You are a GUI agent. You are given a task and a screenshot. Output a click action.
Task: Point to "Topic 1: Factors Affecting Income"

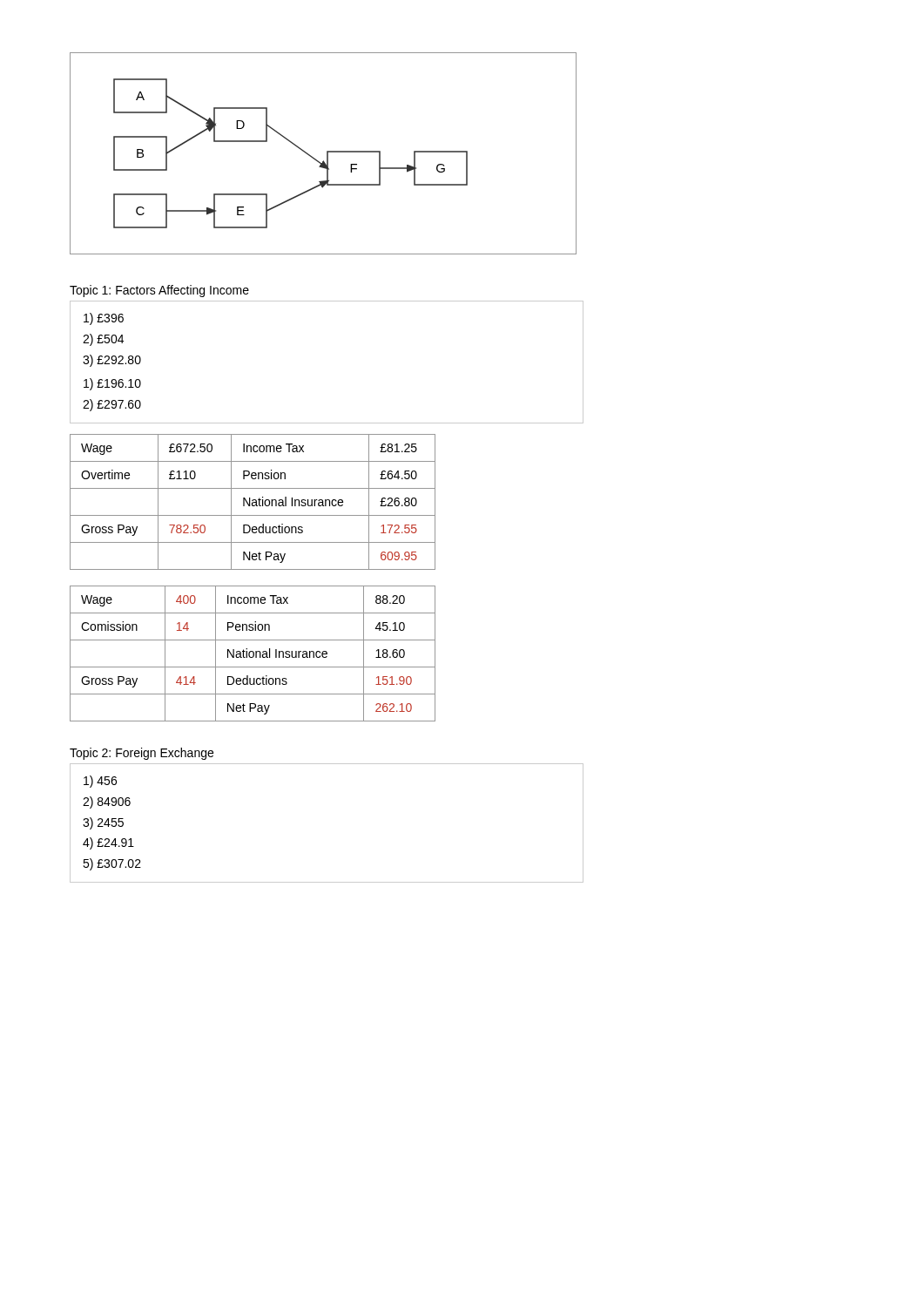point(159,290)
